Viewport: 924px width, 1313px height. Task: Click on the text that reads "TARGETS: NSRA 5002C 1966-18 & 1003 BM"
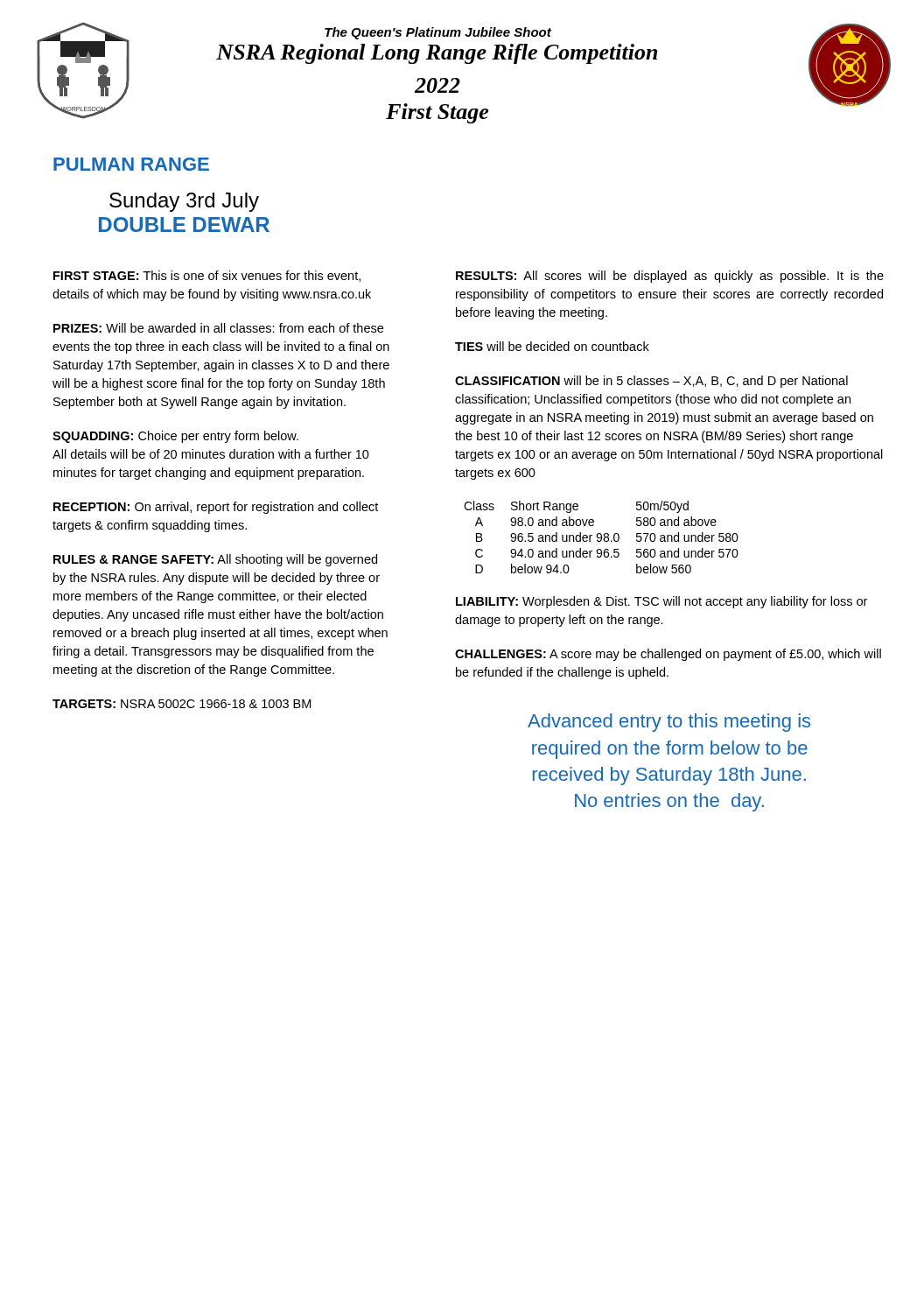click(182, 704)
